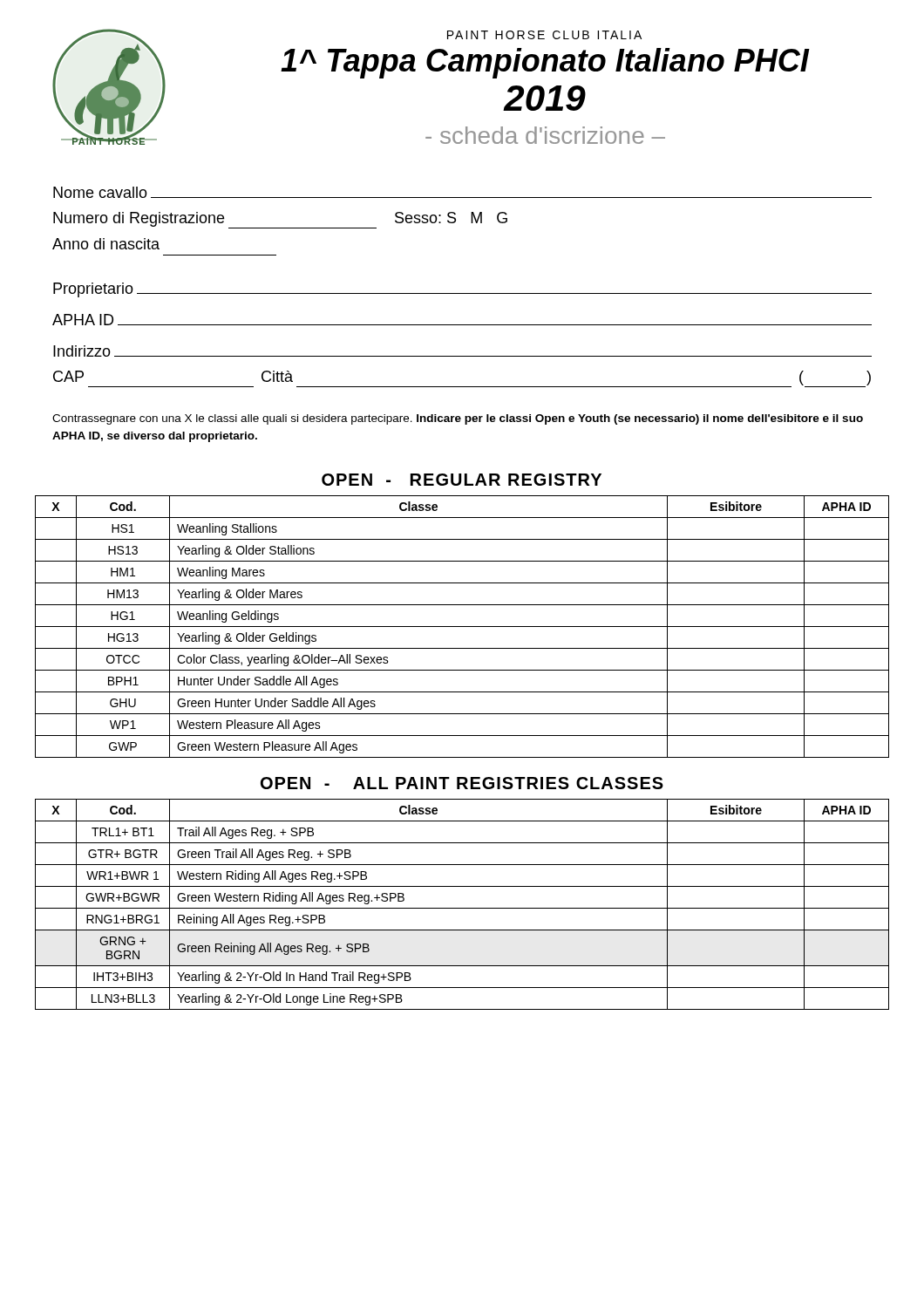
Task: Find "OPEN - REGULAR REGISTRY" on this page
Action: point(462,479)
